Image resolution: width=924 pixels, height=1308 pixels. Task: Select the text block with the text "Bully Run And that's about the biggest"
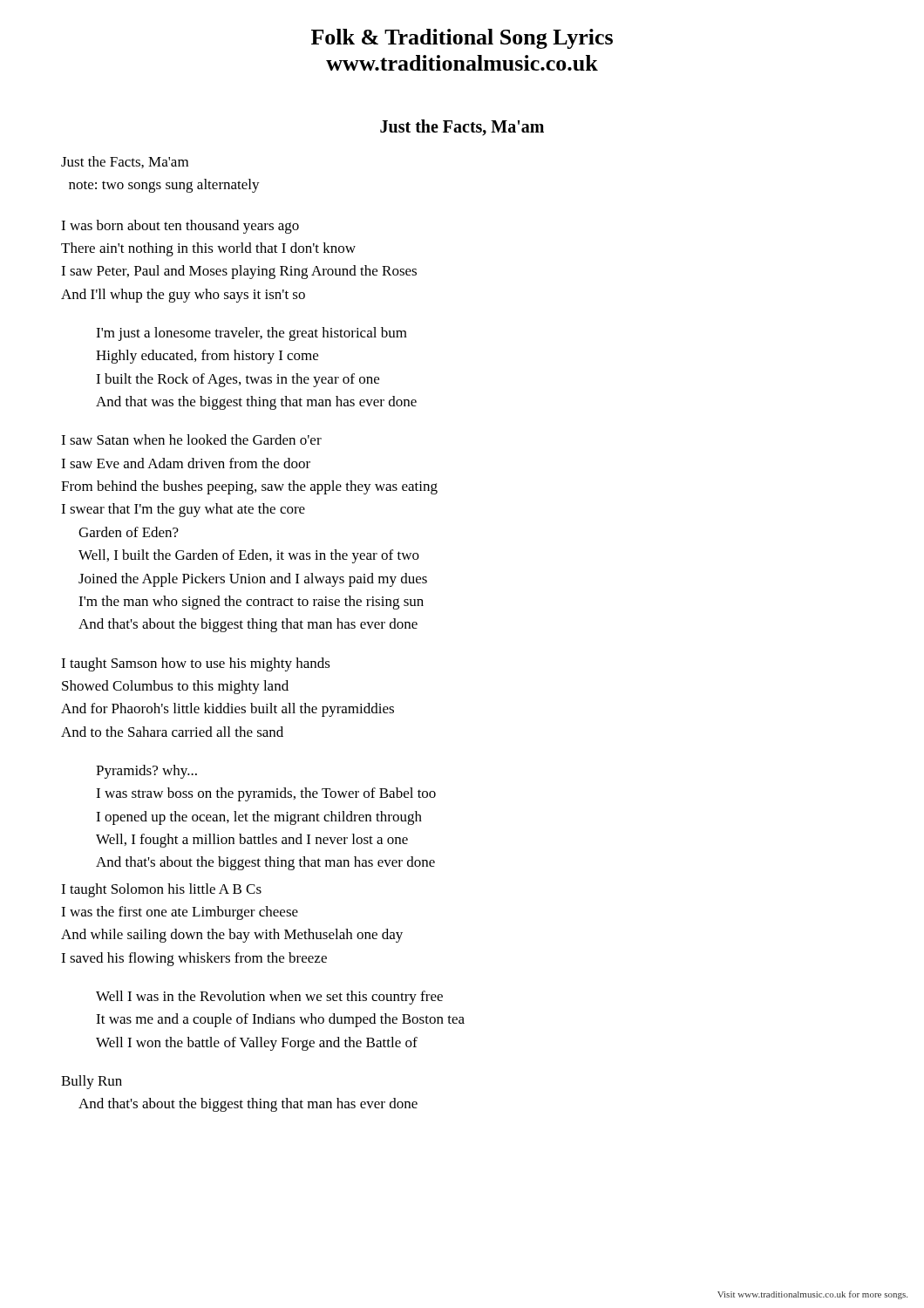(239, 1092)
